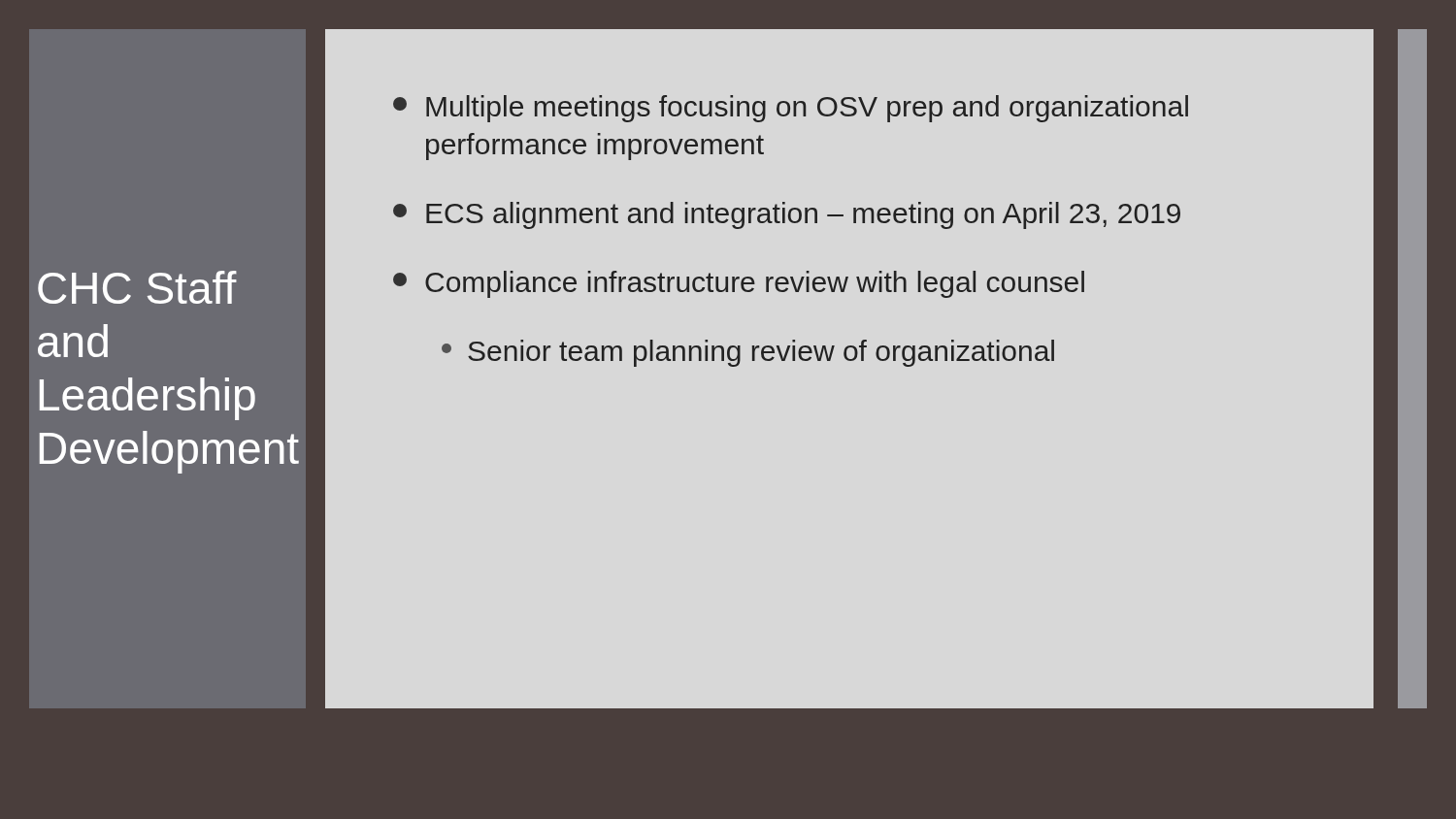
Task: Click on the block starting "Multiple meetings focusing on OSV"
Action: point(849,125)
